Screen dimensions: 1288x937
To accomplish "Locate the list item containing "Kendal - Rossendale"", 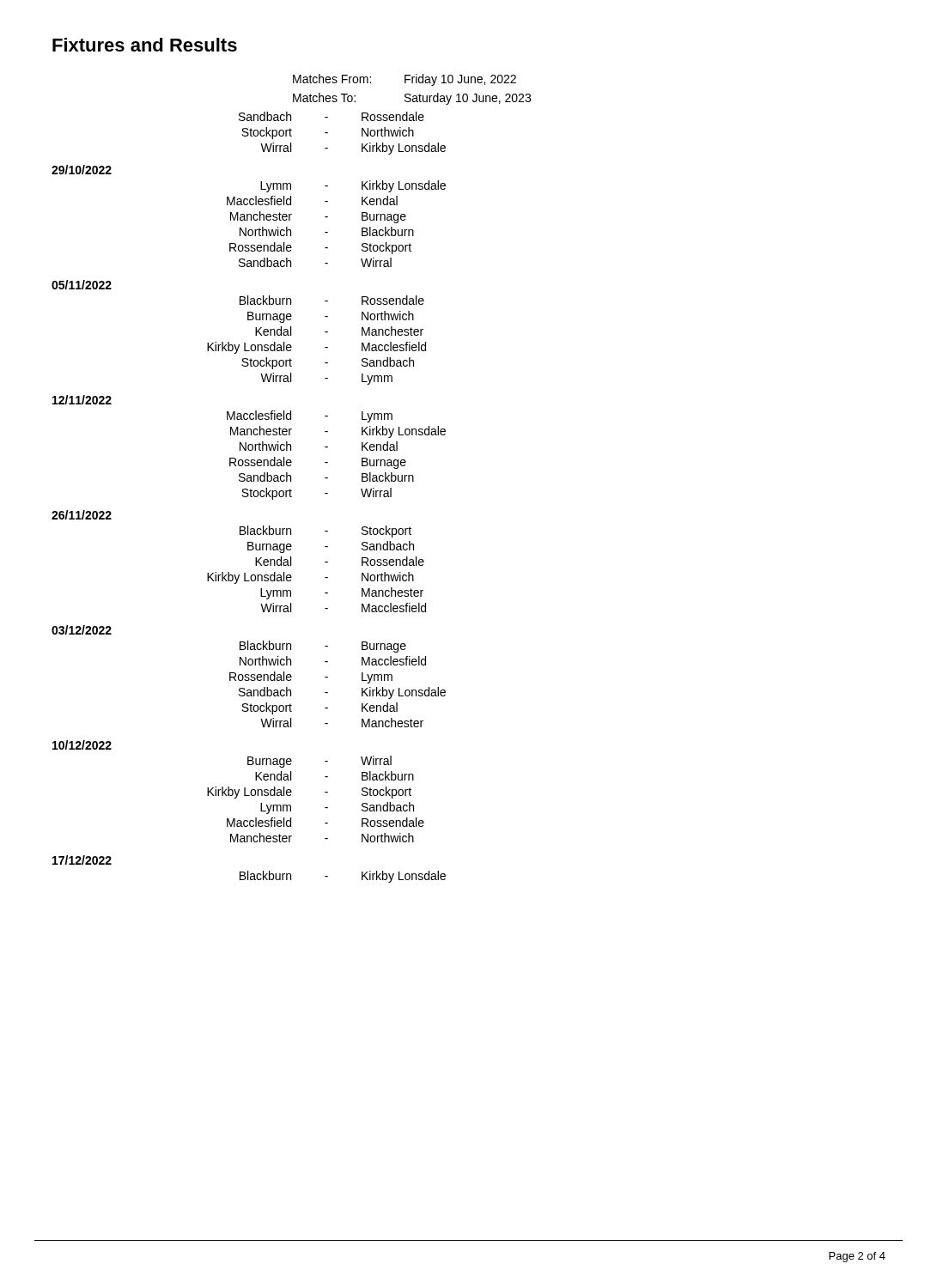I will (318, 562).
